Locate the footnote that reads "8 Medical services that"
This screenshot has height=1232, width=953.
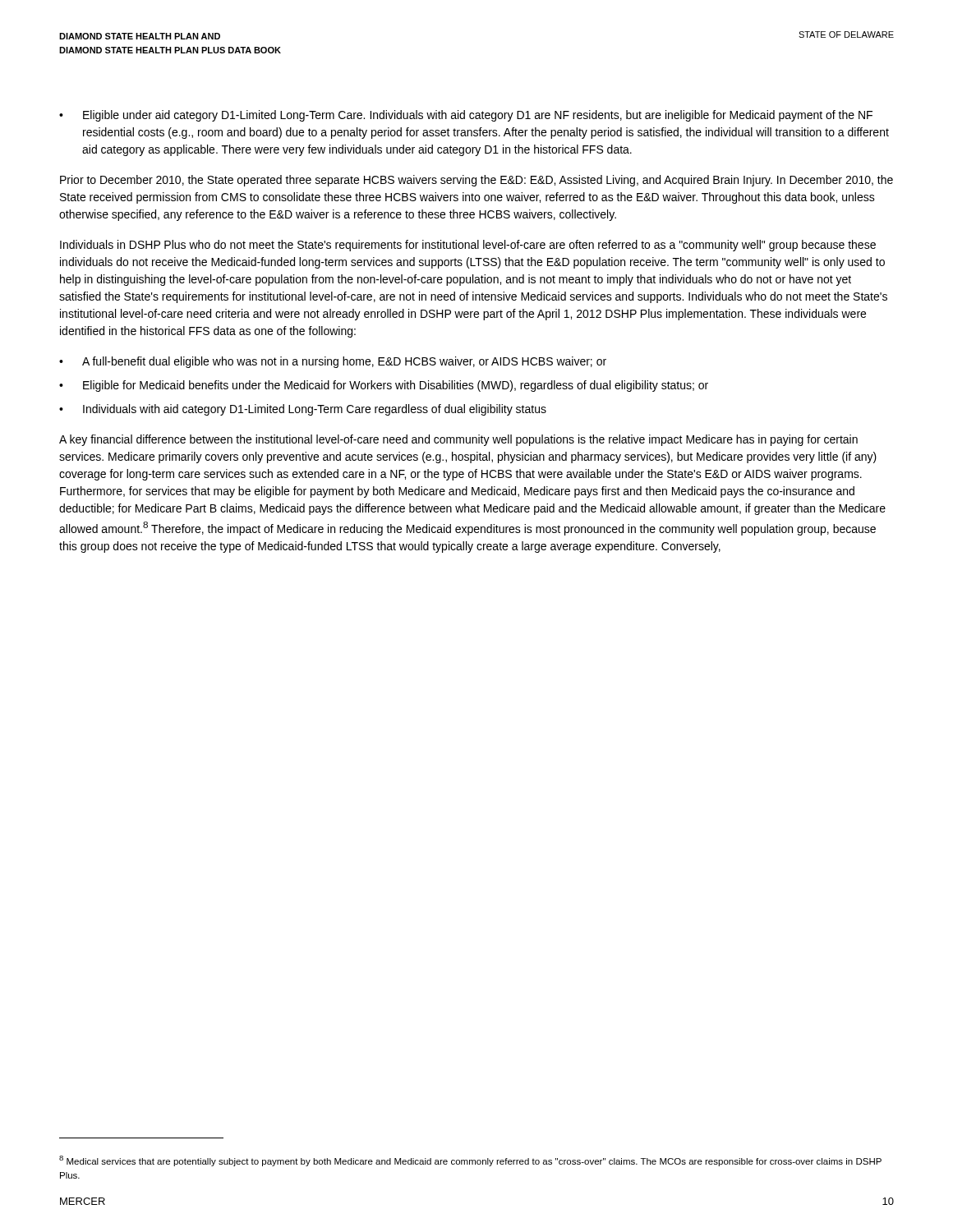tap(470, 1166)
